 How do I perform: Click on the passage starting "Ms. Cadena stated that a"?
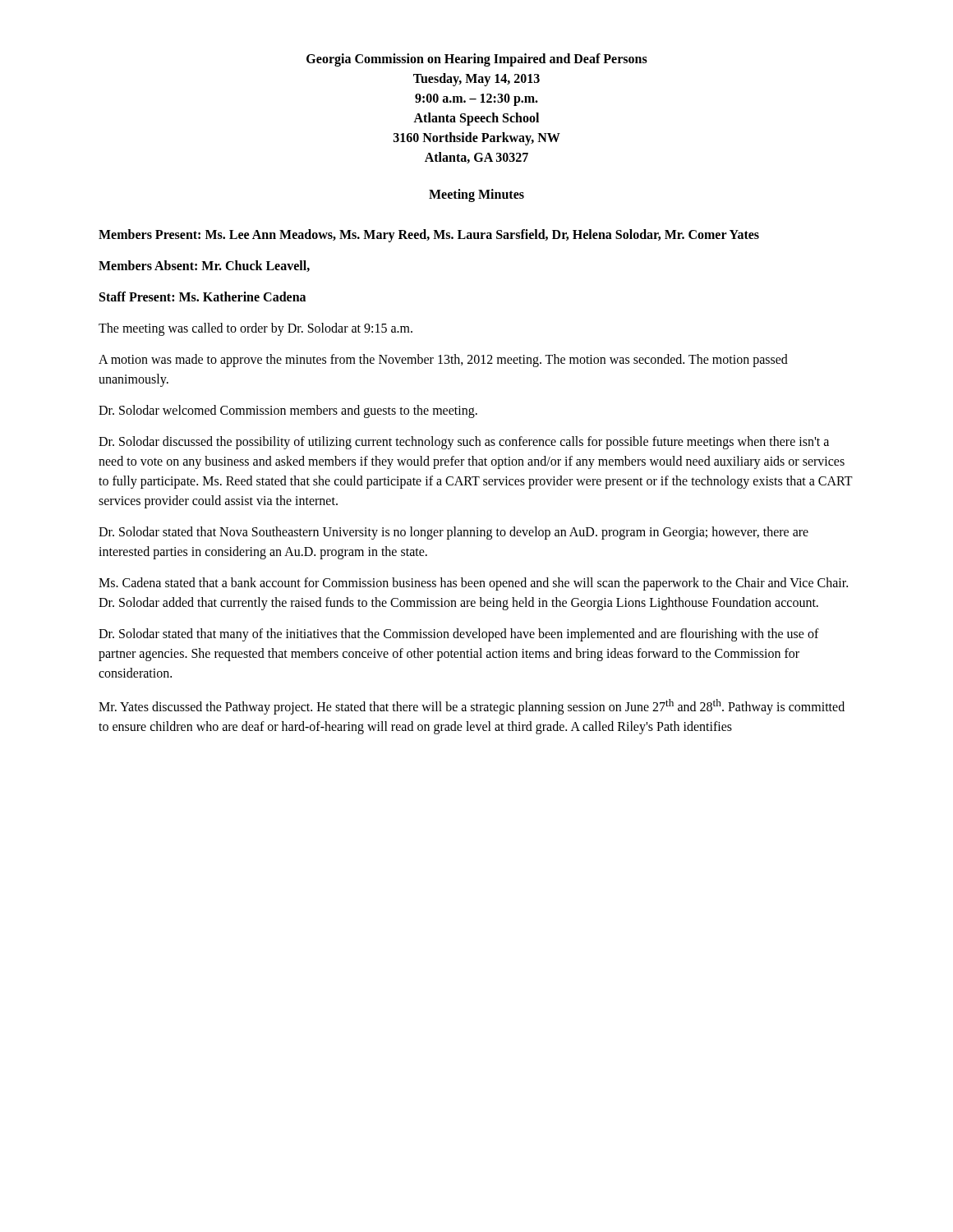click(474, 593)
